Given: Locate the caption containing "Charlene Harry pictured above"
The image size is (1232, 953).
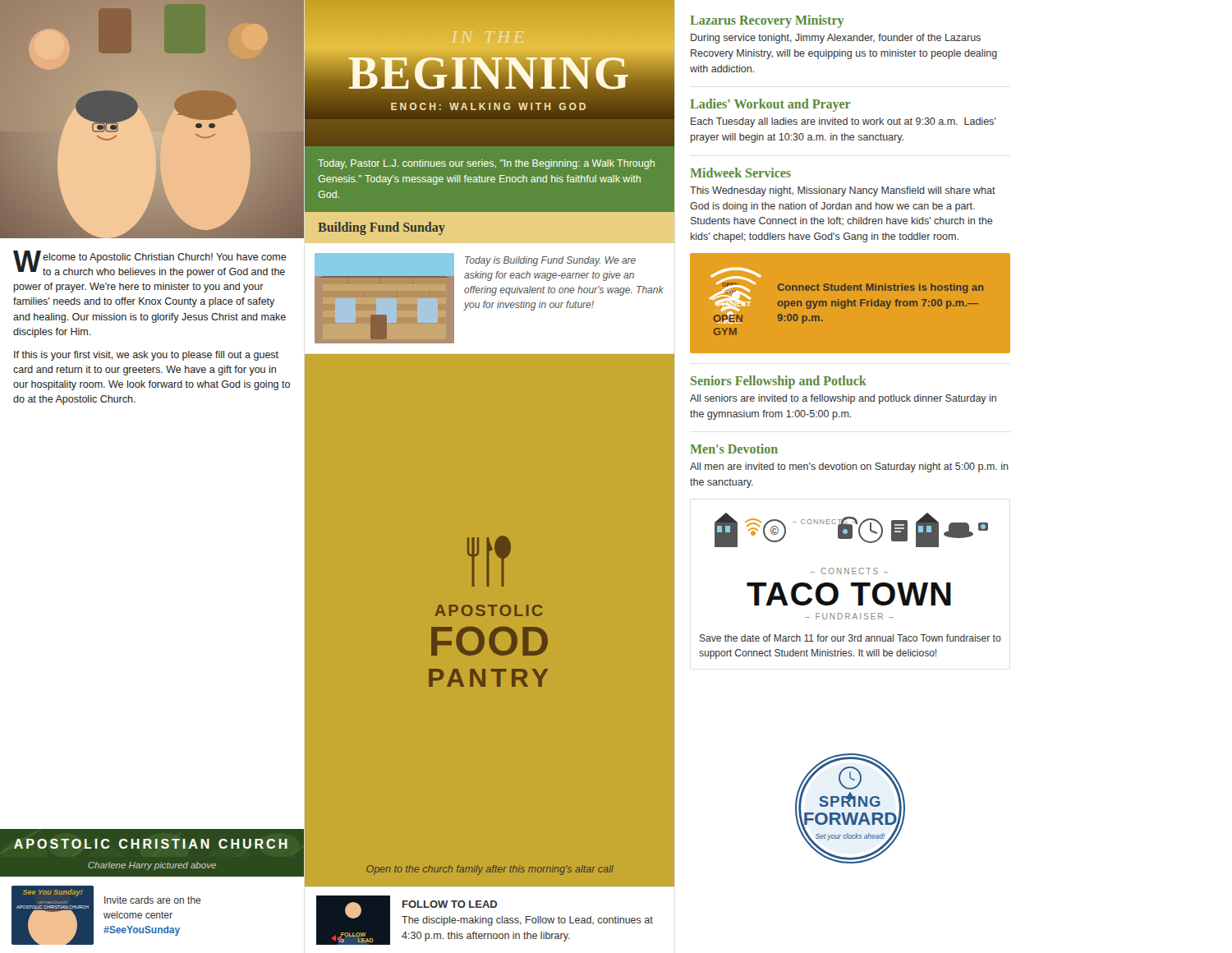Looking at the screenshot, I should pyautogui.click(x=152, y=865).
